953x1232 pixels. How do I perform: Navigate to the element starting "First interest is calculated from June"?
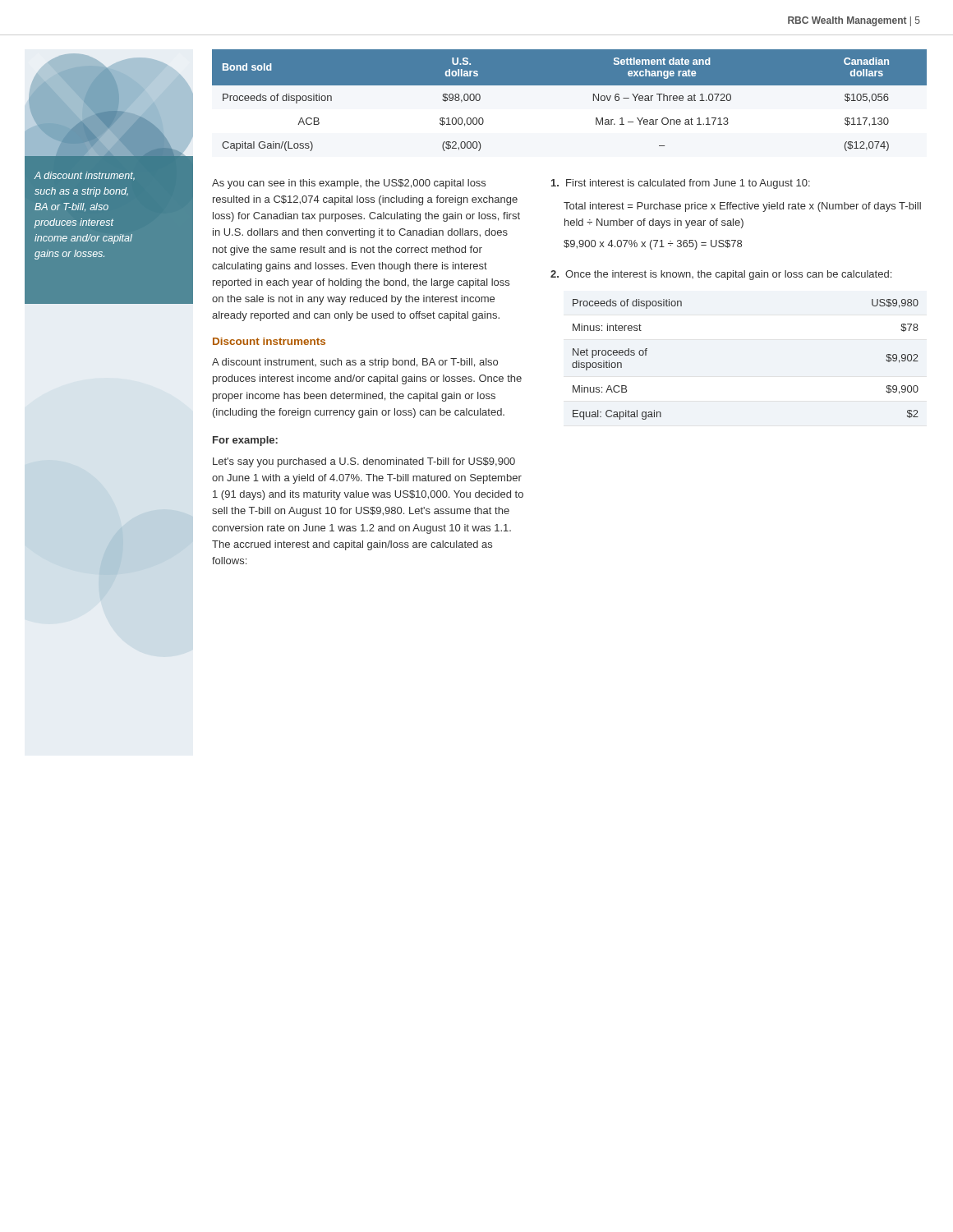click(739, 215)
